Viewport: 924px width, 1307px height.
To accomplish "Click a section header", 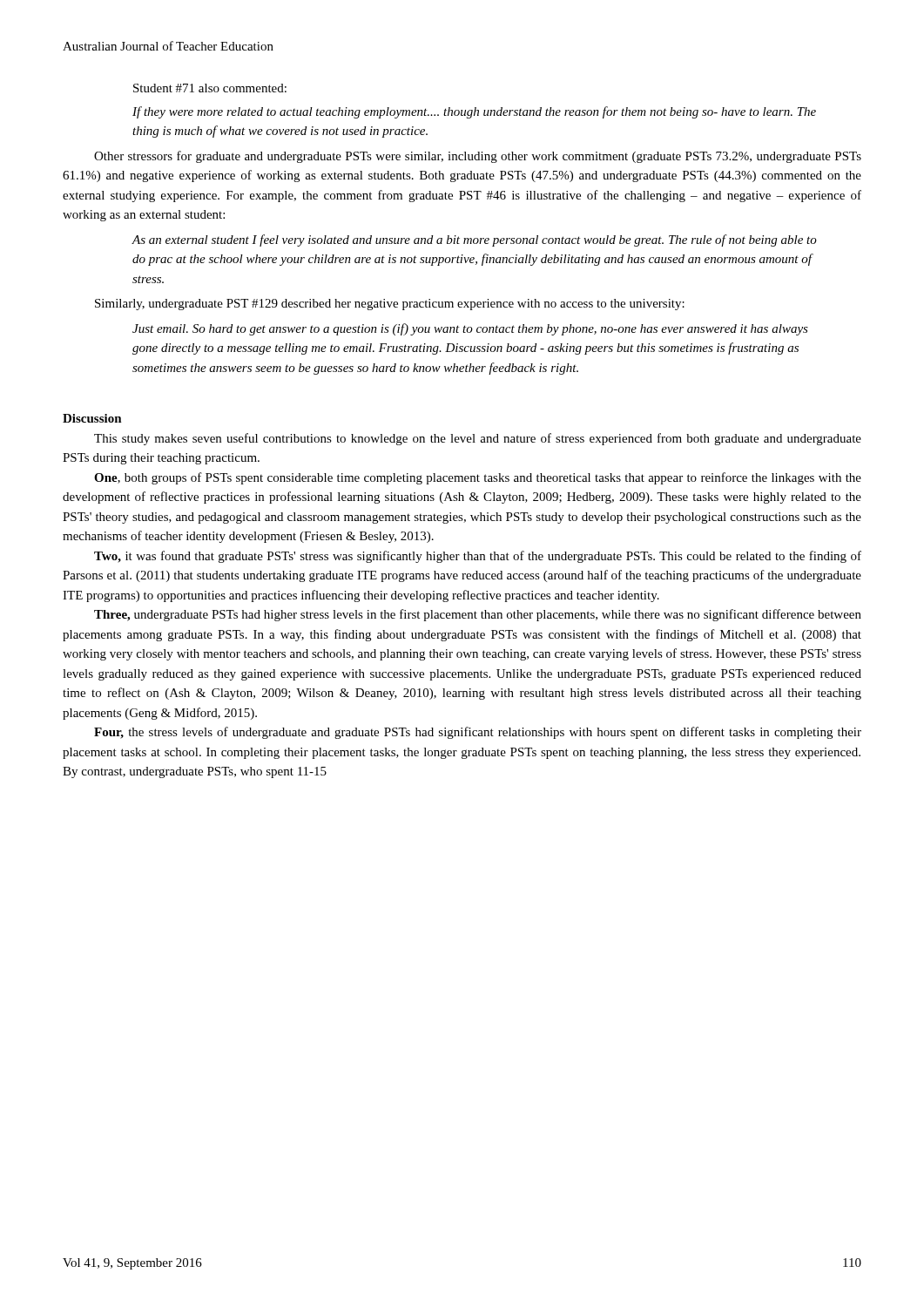I will (92, 418).
